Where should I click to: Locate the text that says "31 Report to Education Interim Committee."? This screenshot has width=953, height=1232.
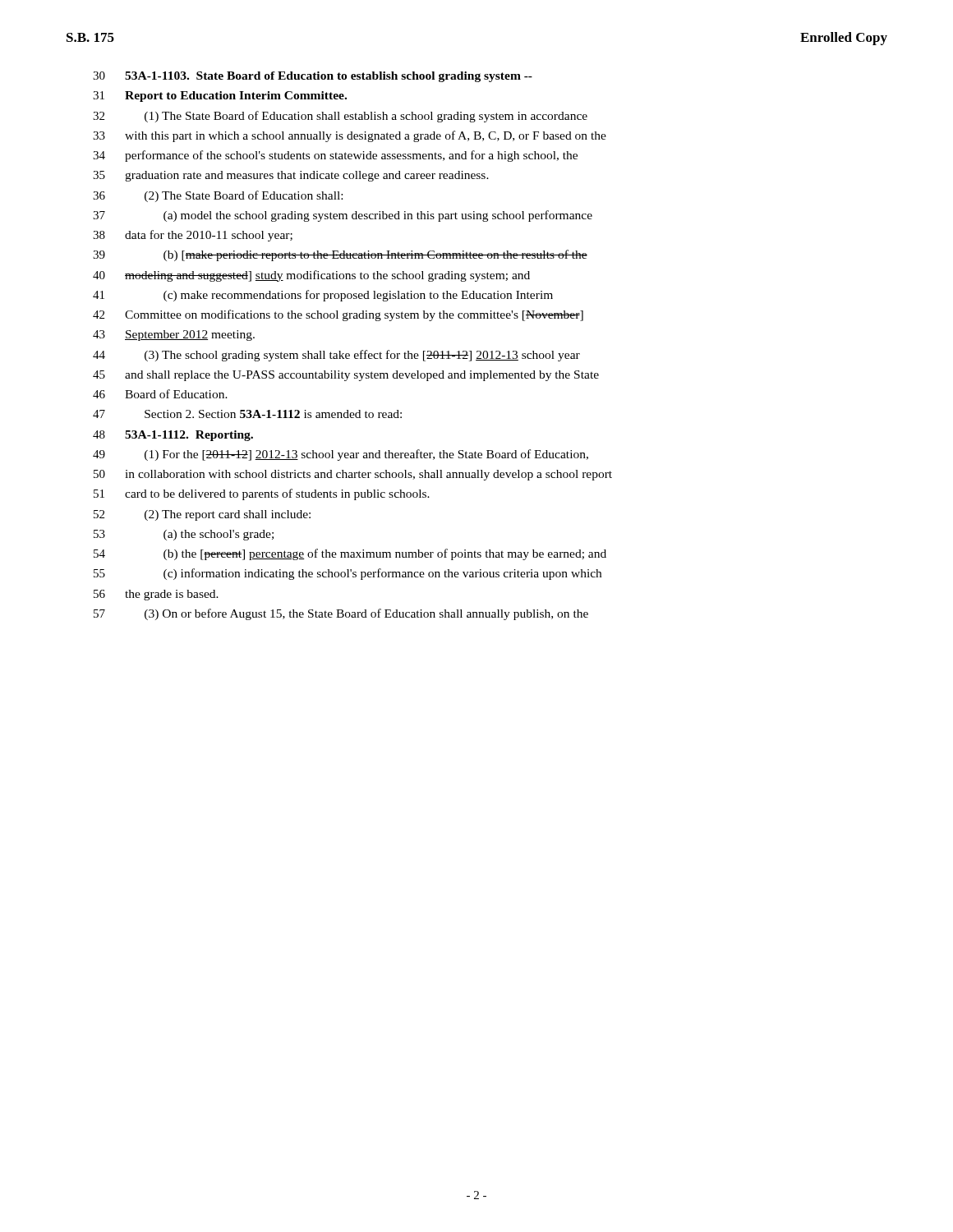tap(220, 97)
